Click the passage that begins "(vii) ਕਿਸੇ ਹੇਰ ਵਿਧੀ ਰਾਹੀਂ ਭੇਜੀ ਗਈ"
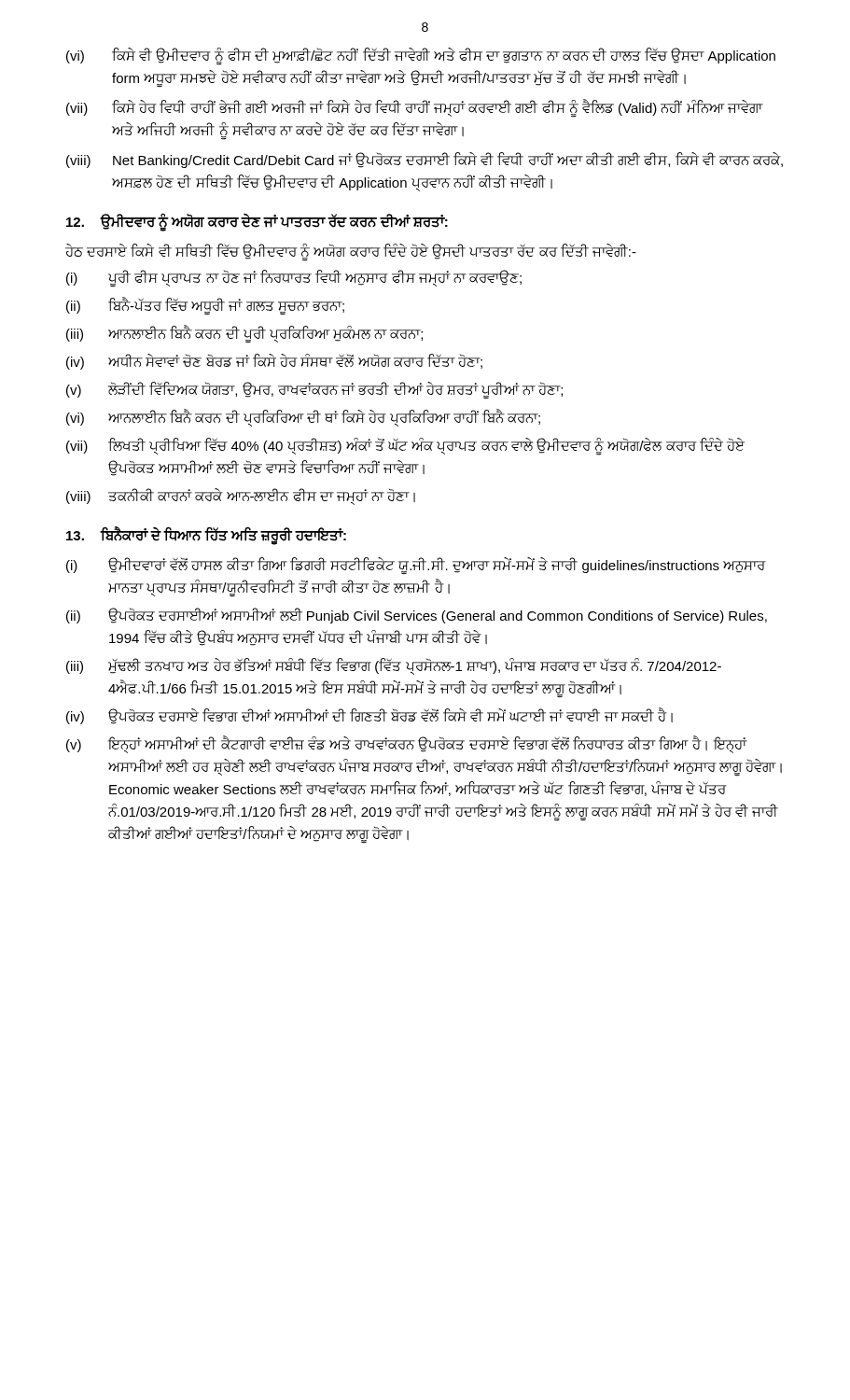Screen dimensions: 1400x850 click(x=425, y=120)
